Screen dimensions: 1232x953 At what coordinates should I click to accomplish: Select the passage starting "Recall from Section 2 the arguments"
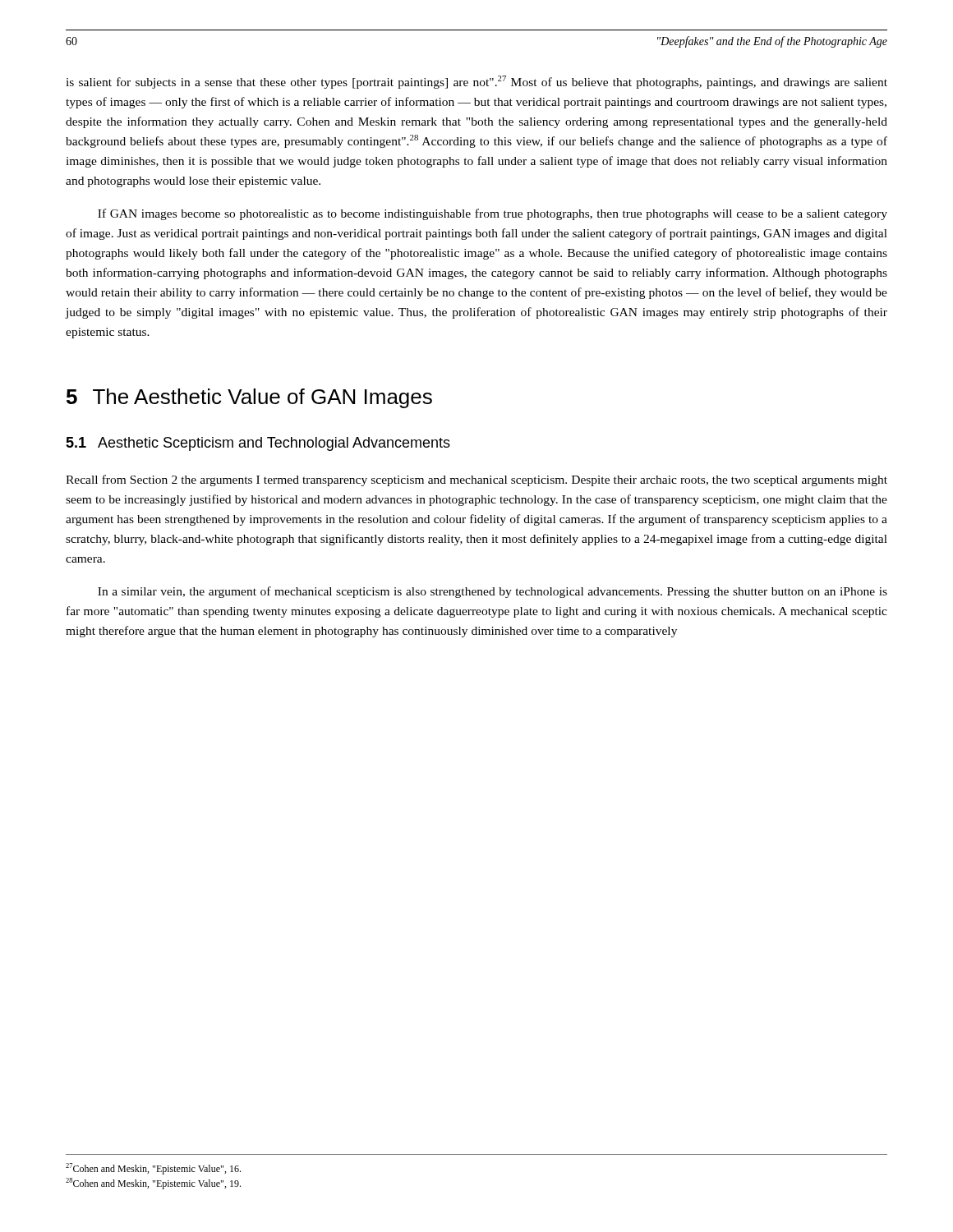[476, 519]
